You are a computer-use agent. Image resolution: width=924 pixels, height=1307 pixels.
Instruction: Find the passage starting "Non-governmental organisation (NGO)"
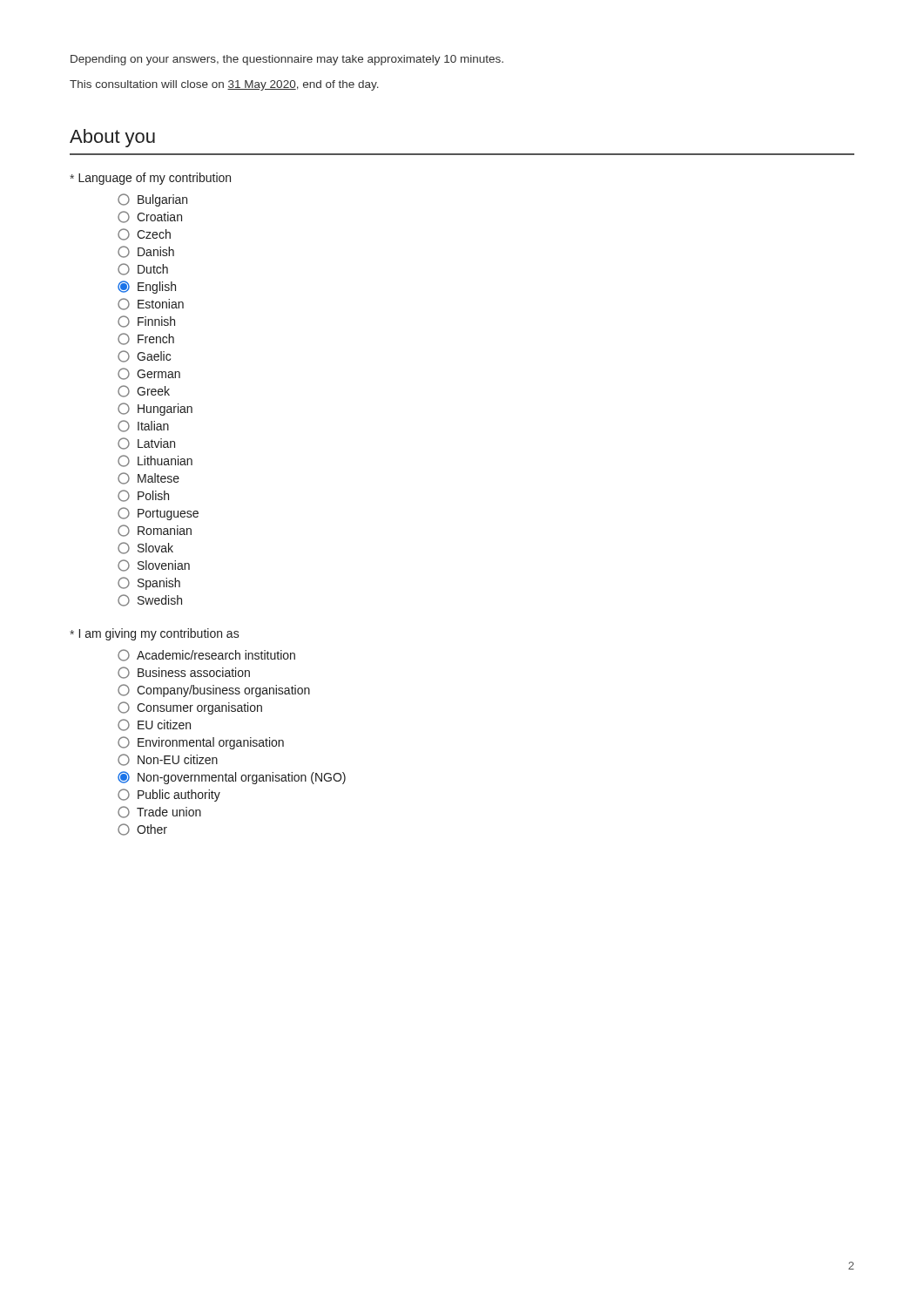[232, 777]
